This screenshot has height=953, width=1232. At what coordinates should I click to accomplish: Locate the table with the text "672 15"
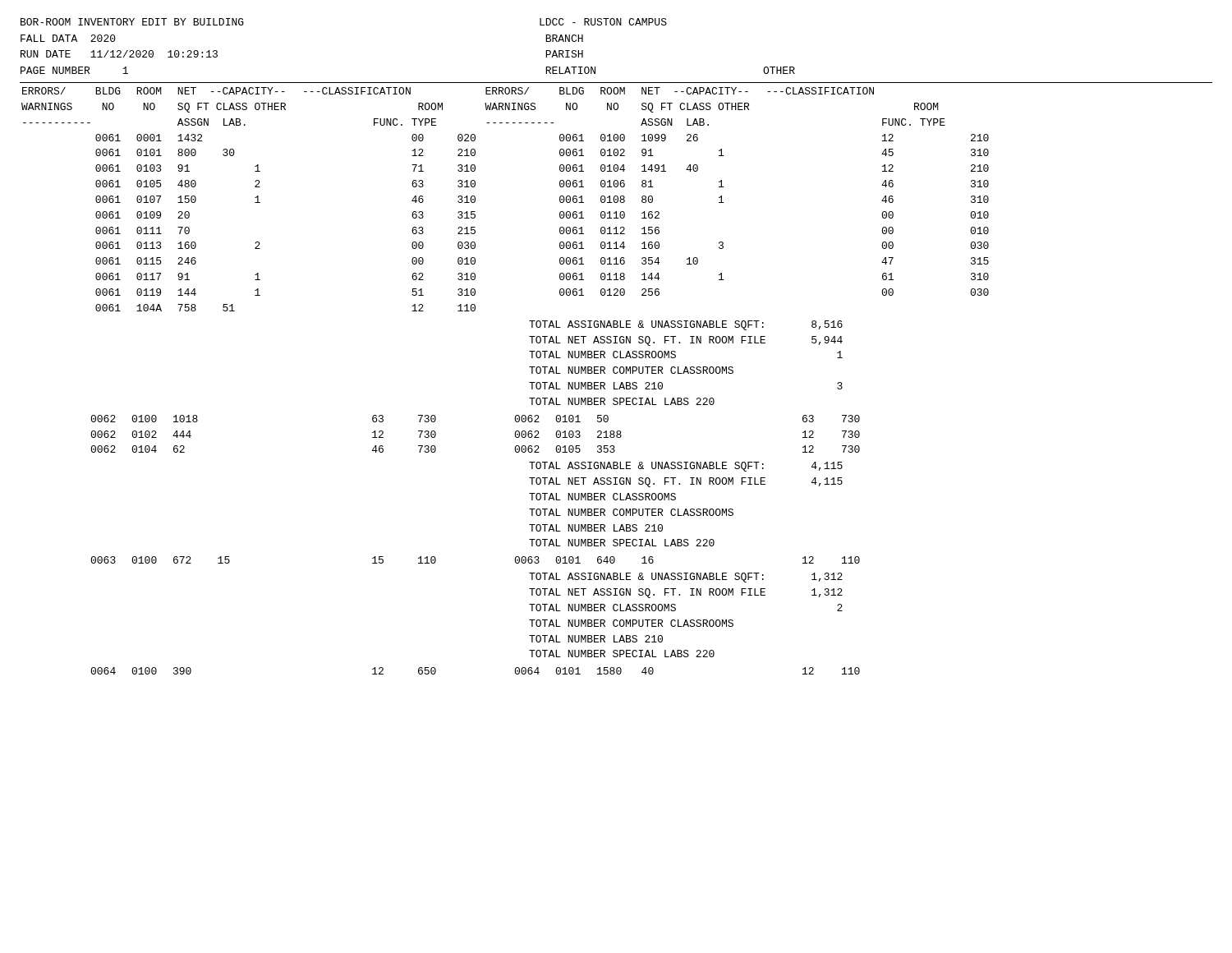pos(616,562)
